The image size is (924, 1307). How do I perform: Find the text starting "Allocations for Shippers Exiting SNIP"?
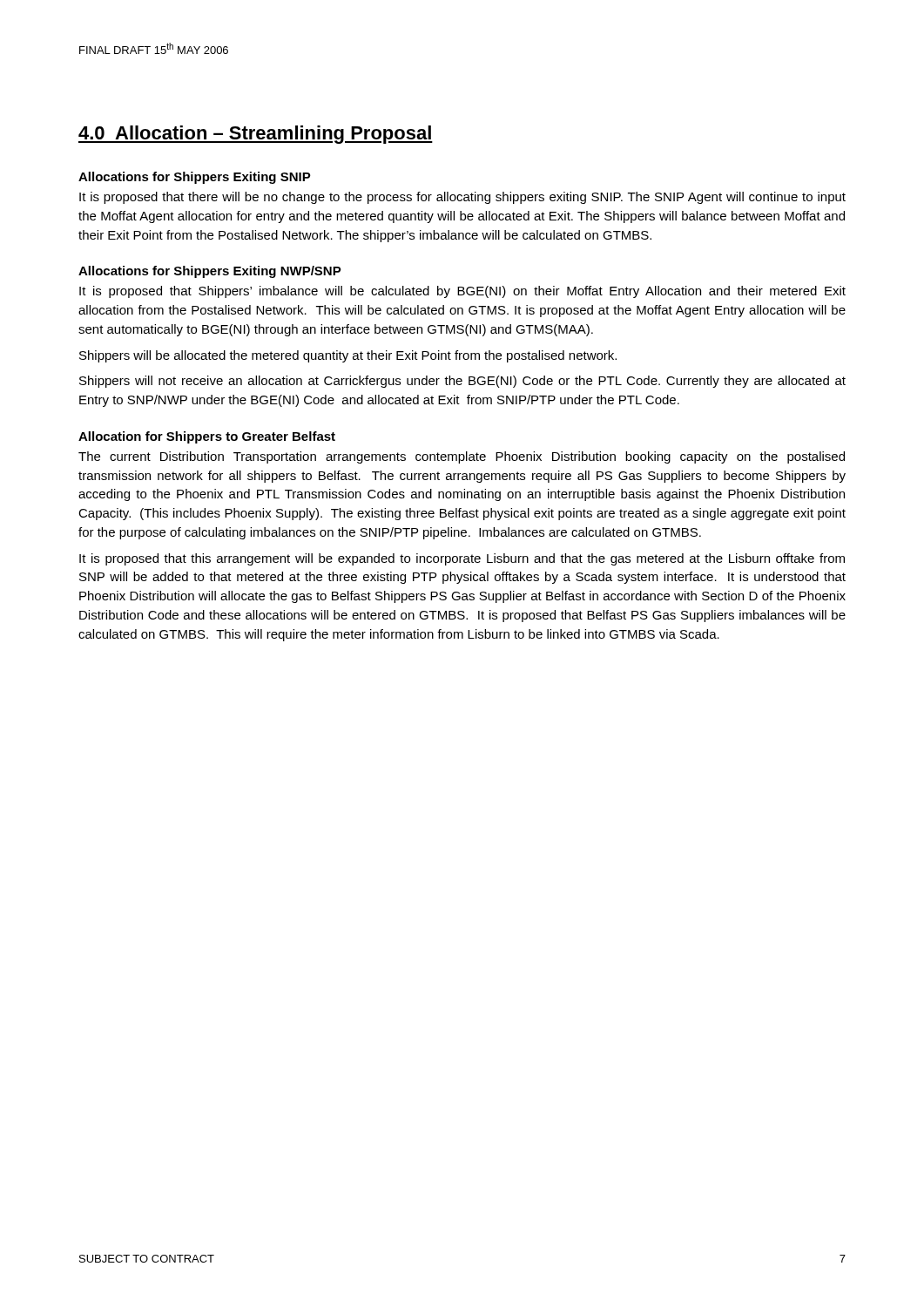pos(195,176)
